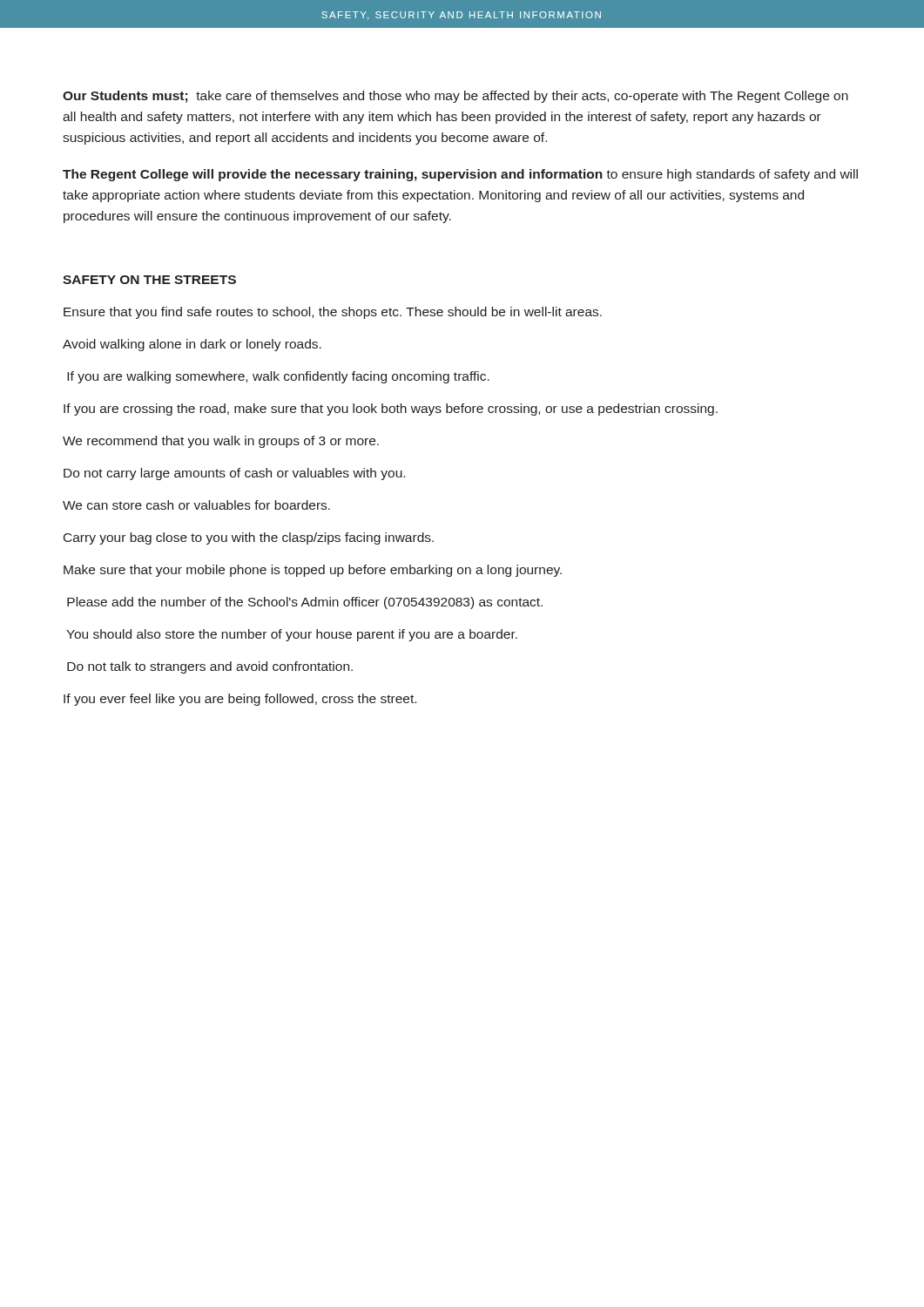Find the text block that reads "If you ever feel like you are"
Screen dimensions: 1307x924
coord(240,699)
